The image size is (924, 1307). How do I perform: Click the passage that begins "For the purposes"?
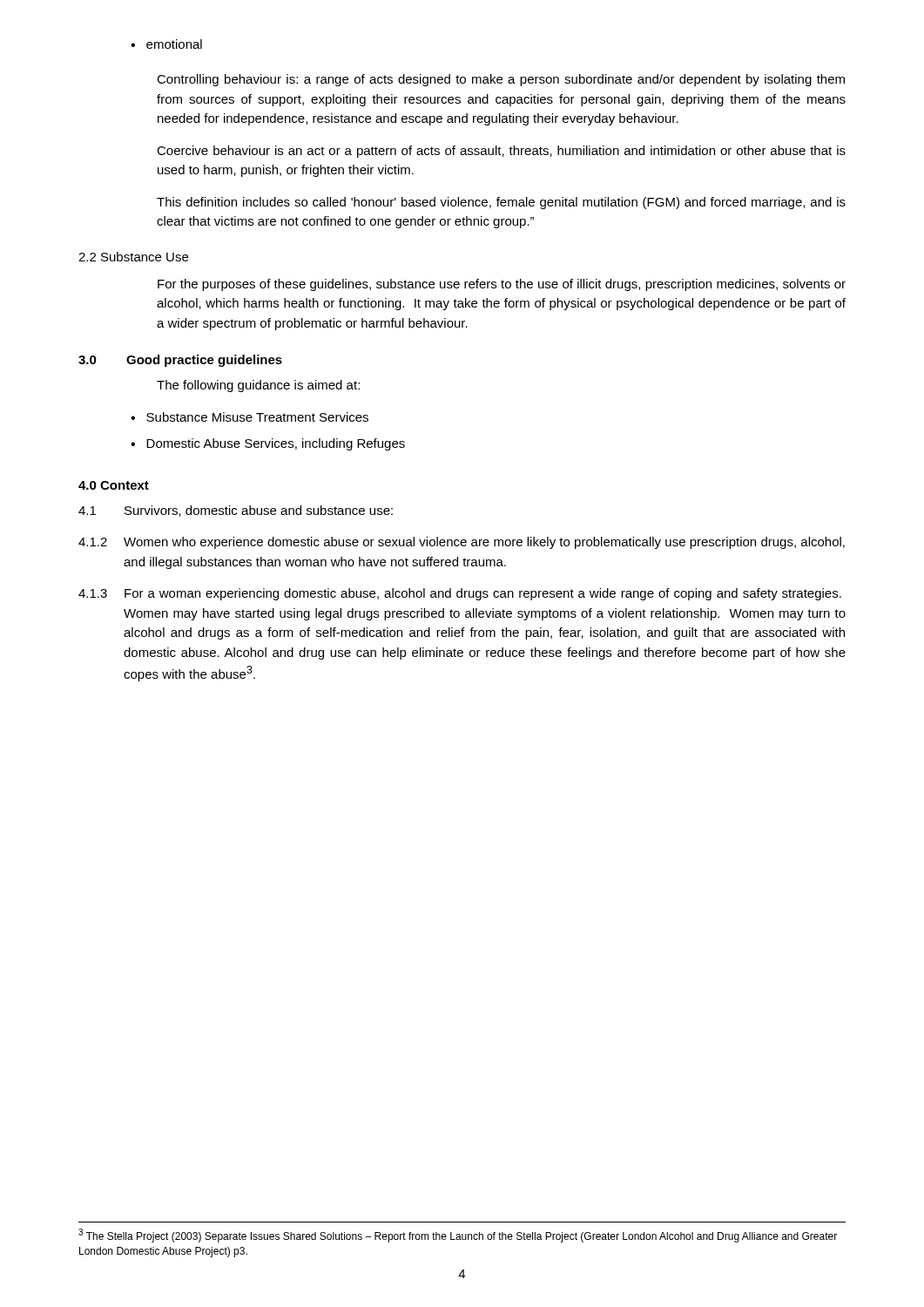point(501,303)
